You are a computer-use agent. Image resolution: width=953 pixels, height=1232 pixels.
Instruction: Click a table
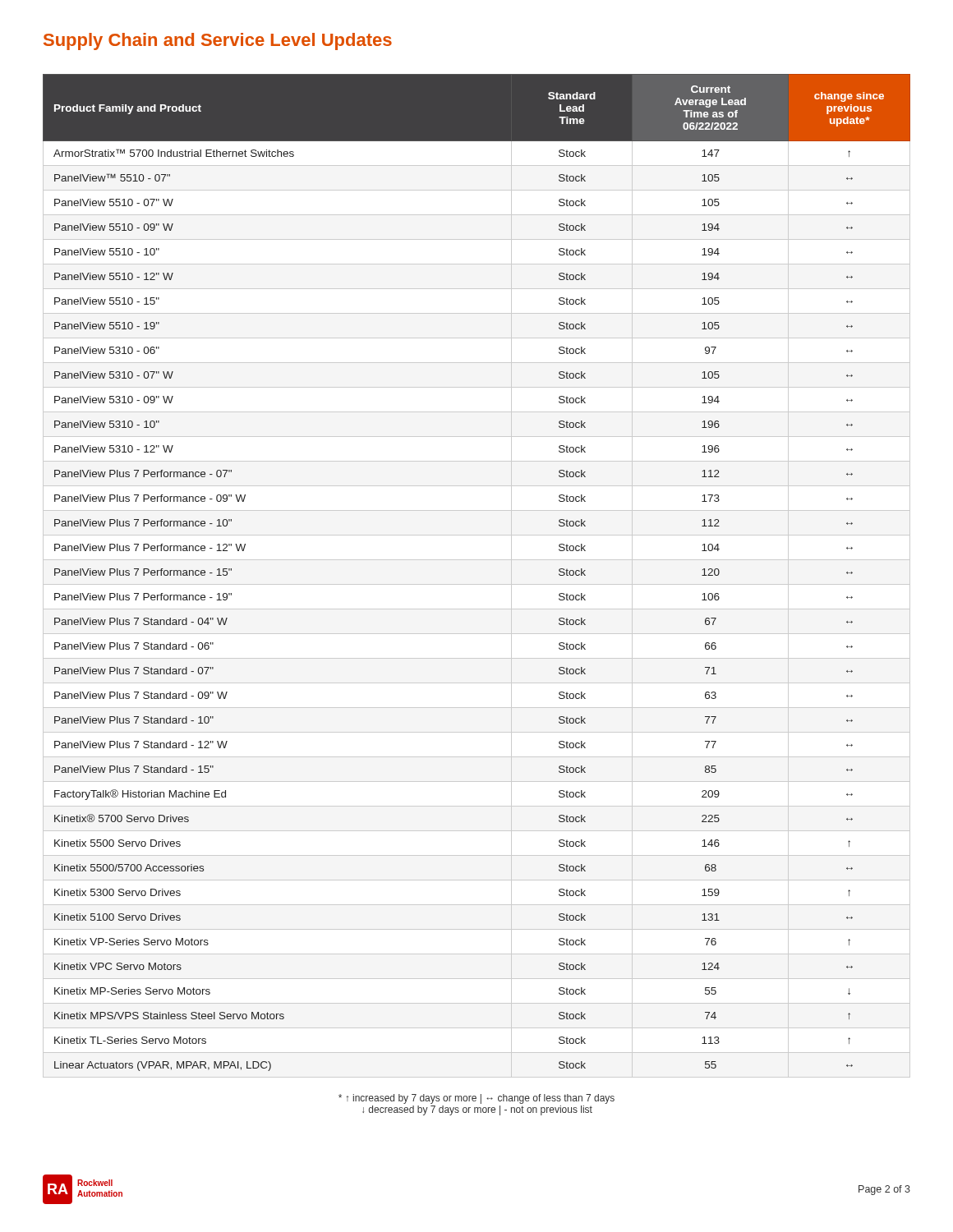[x=476, y=576]
